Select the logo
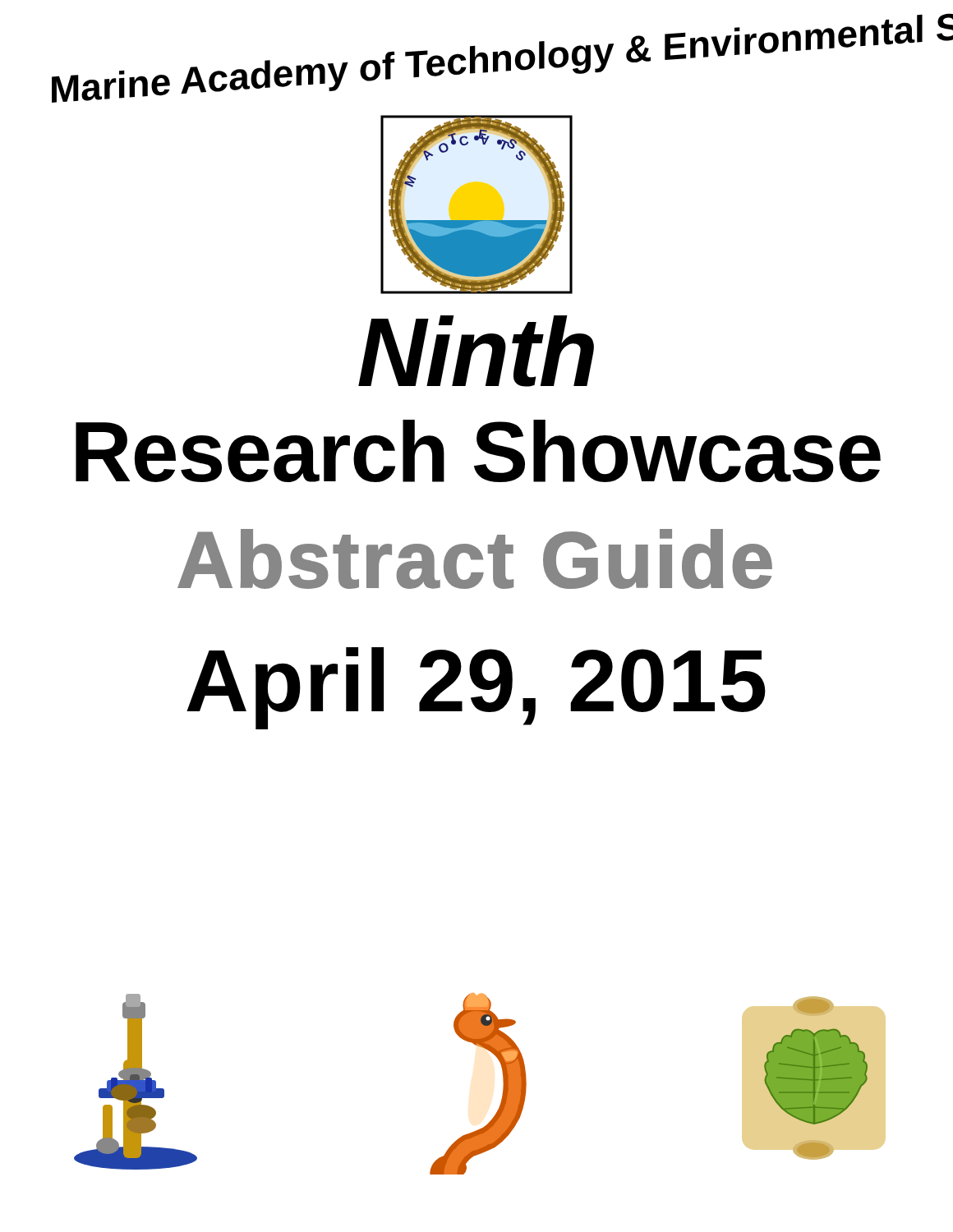Viewport: 953px width, 1232px height. tap(476, 205)
